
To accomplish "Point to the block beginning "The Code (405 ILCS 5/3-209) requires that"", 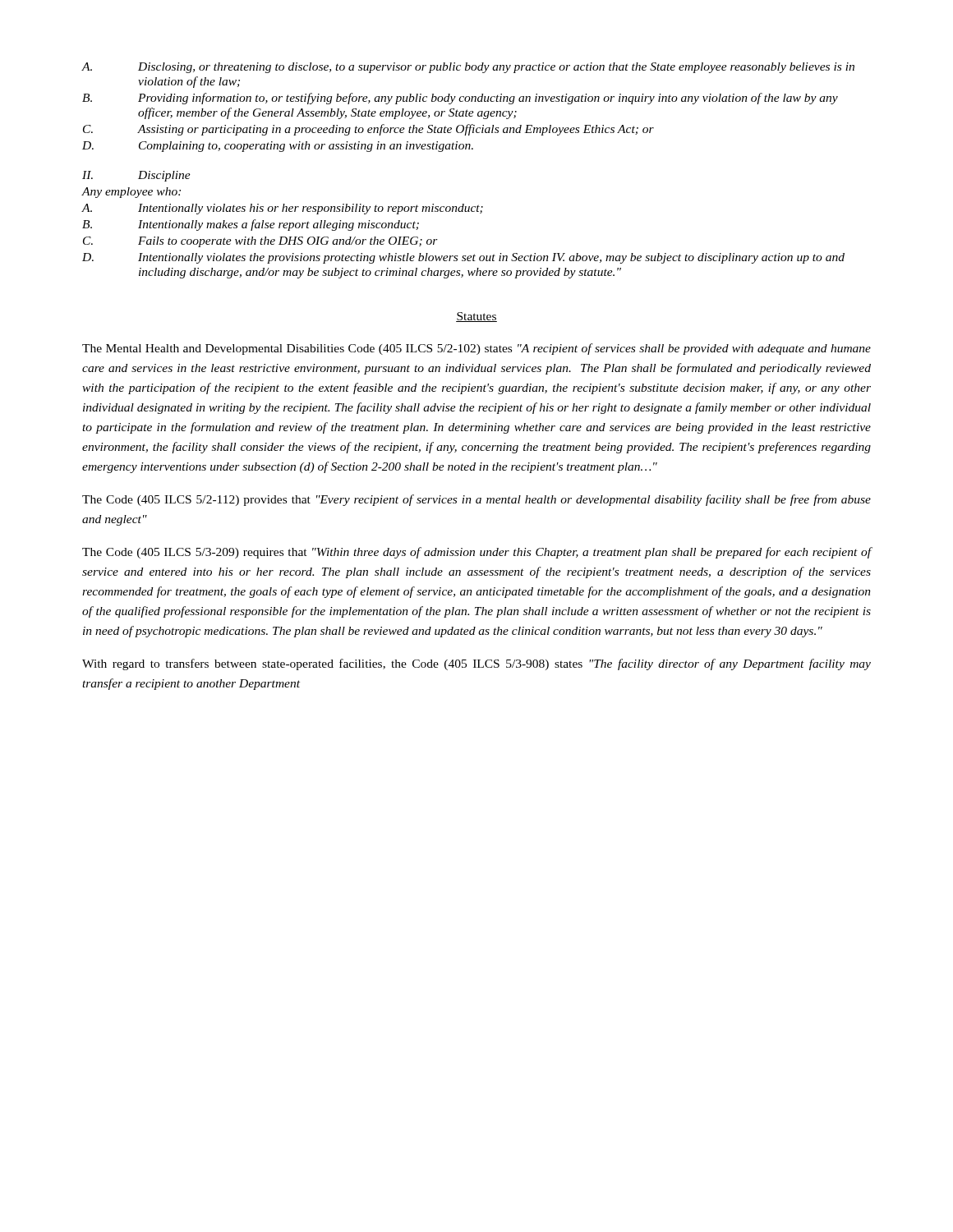I will tap(476, 591).
